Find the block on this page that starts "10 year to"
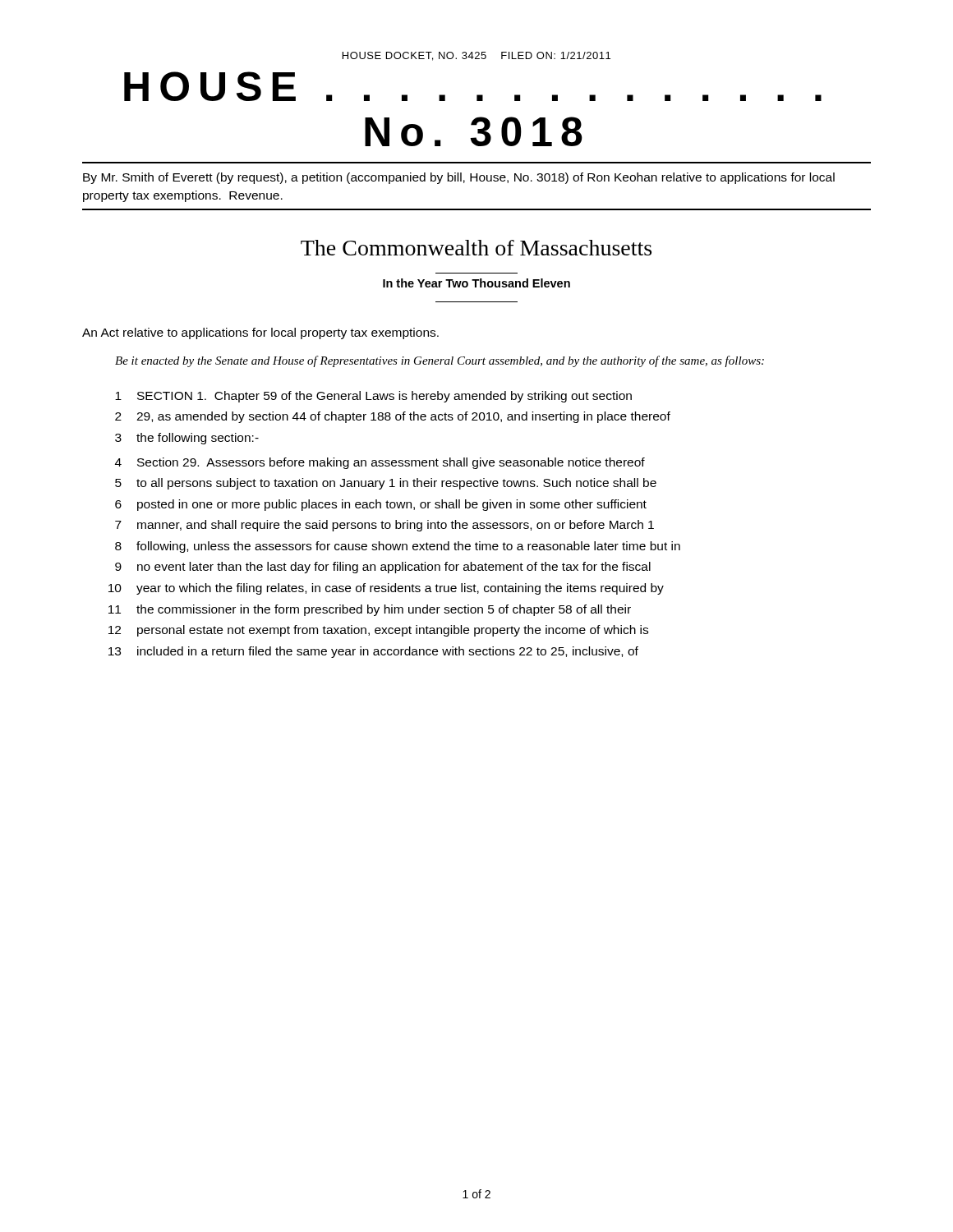This screenshot has width=953, height=1232. click(476, 588)
